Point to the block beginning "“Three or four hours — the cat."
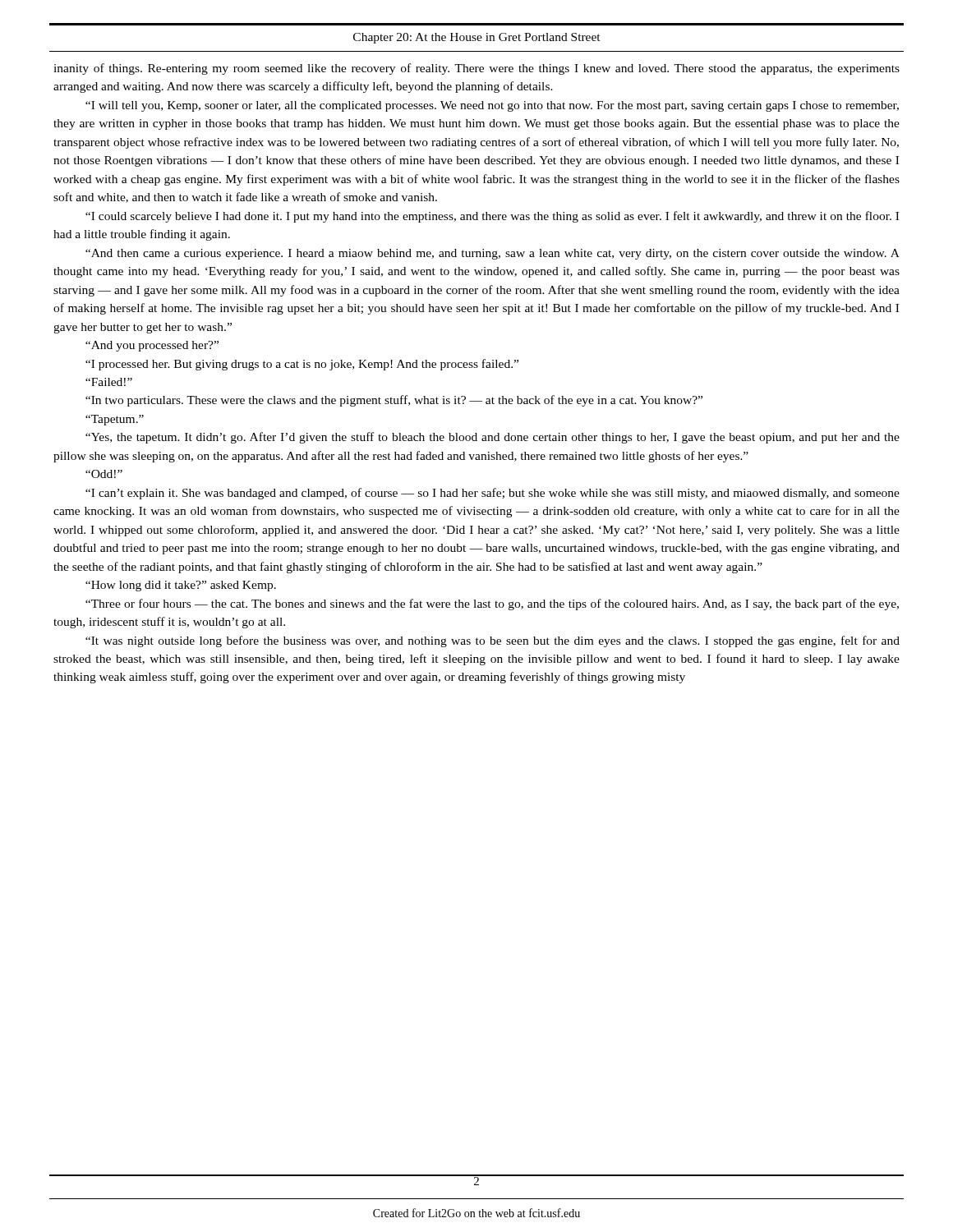 coord(476,613)
